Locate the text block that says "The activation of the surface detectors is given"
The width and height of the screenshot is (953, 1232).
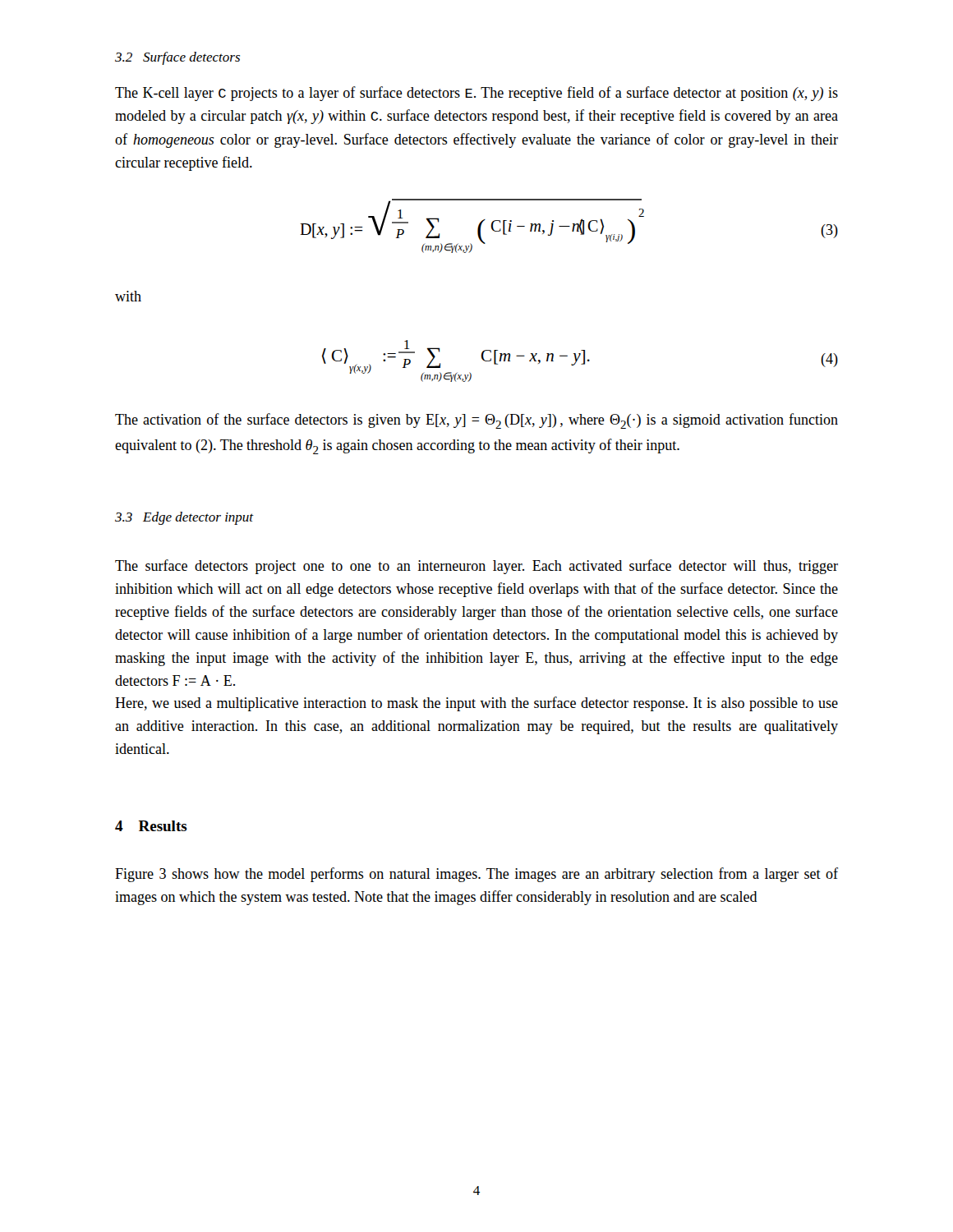coord(476,434)
